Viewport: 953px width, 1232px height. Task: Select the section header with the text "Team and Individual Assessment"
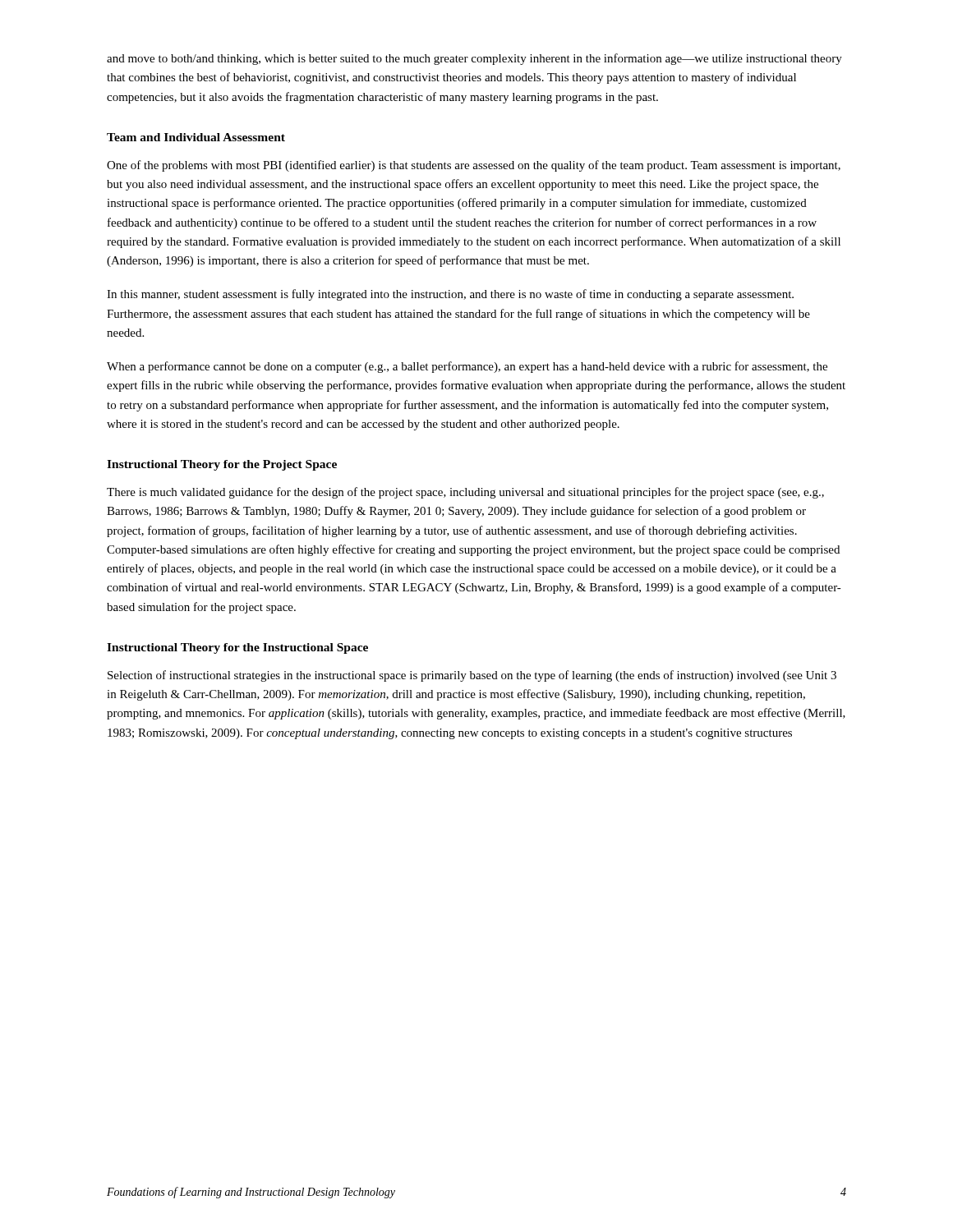point(196,137)
